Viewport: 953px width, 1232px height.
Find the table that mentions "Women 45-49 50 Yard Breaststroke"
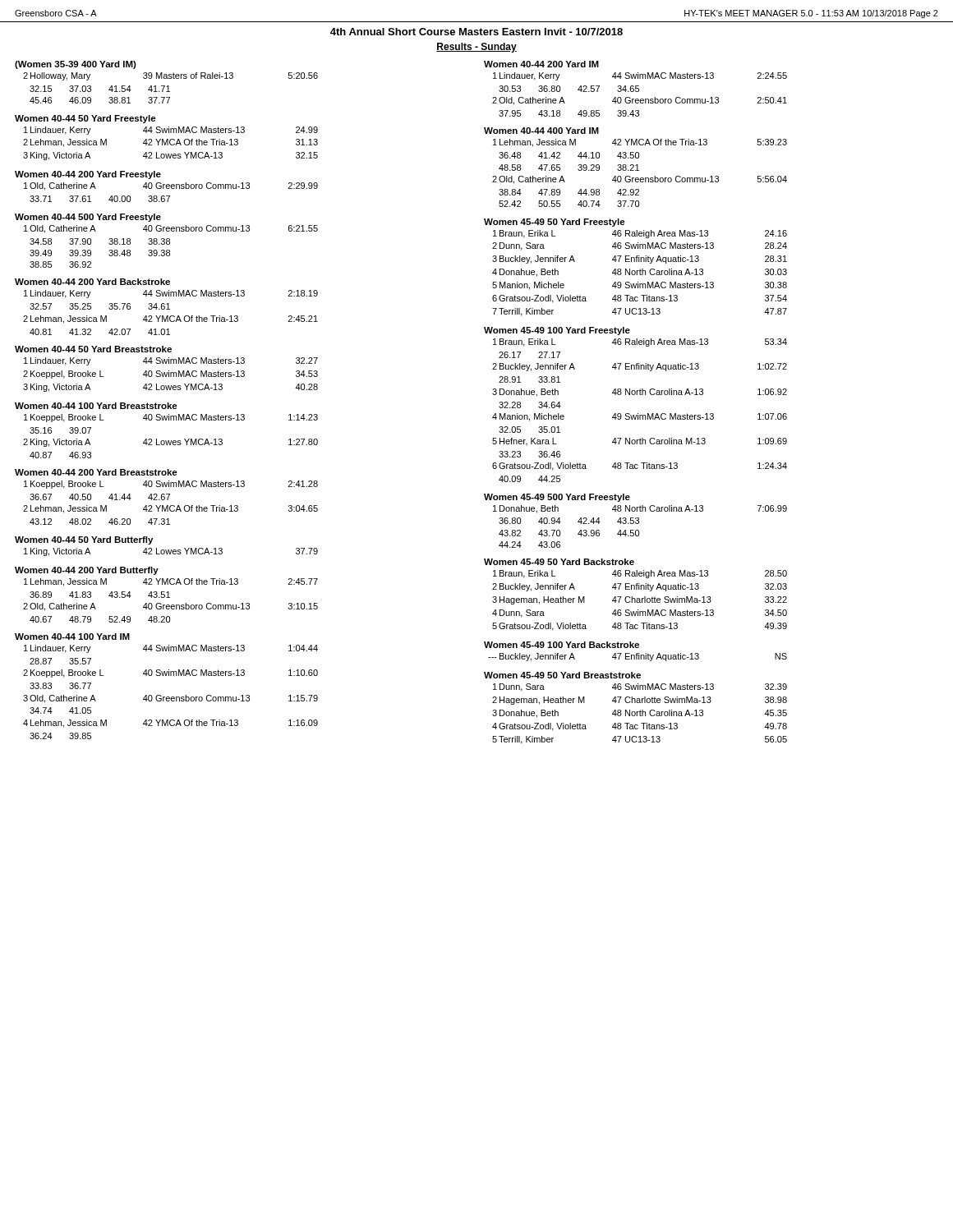click(711, 708)
